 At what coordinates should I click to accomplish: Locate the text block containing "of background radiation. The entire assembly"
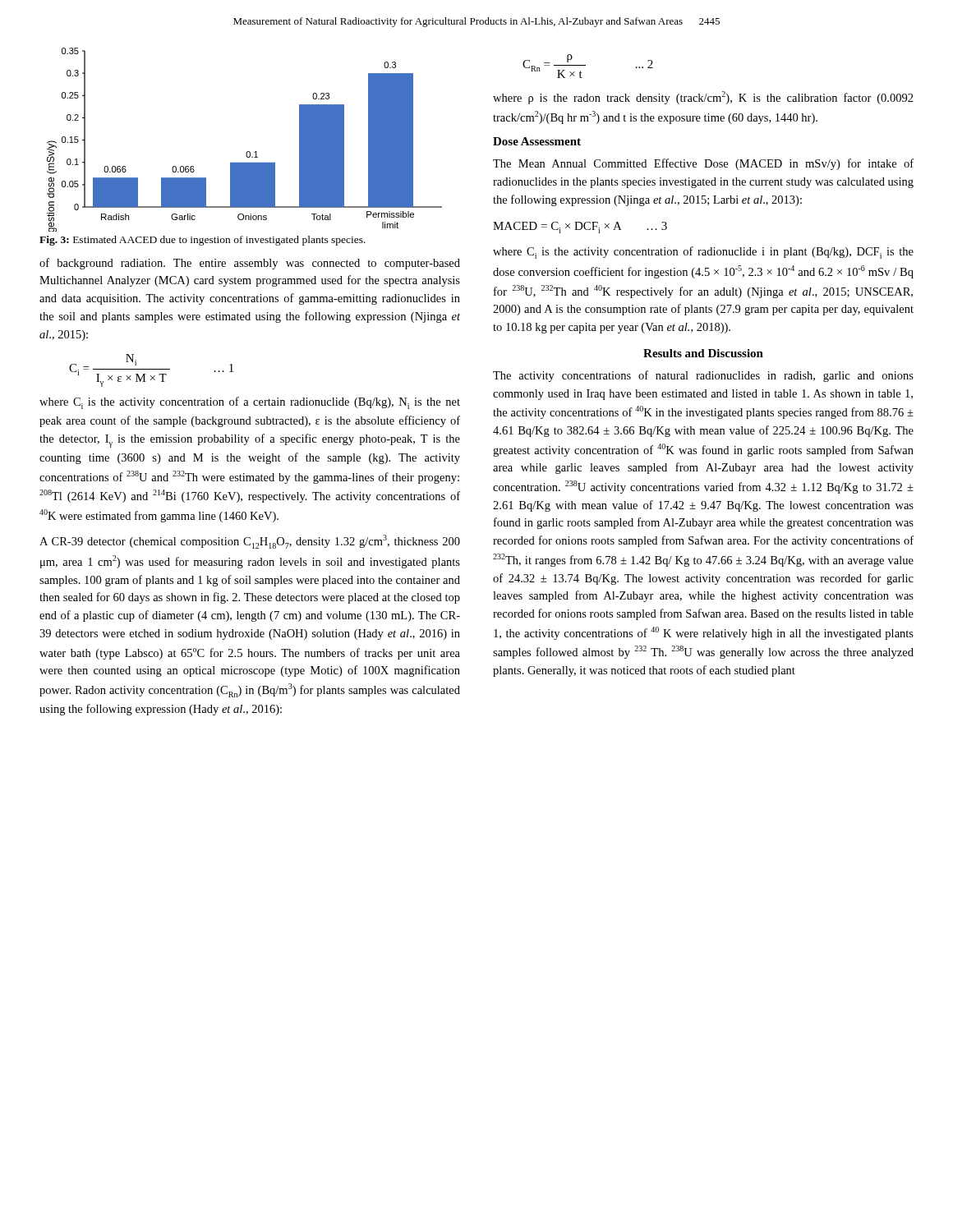point(250,298)
